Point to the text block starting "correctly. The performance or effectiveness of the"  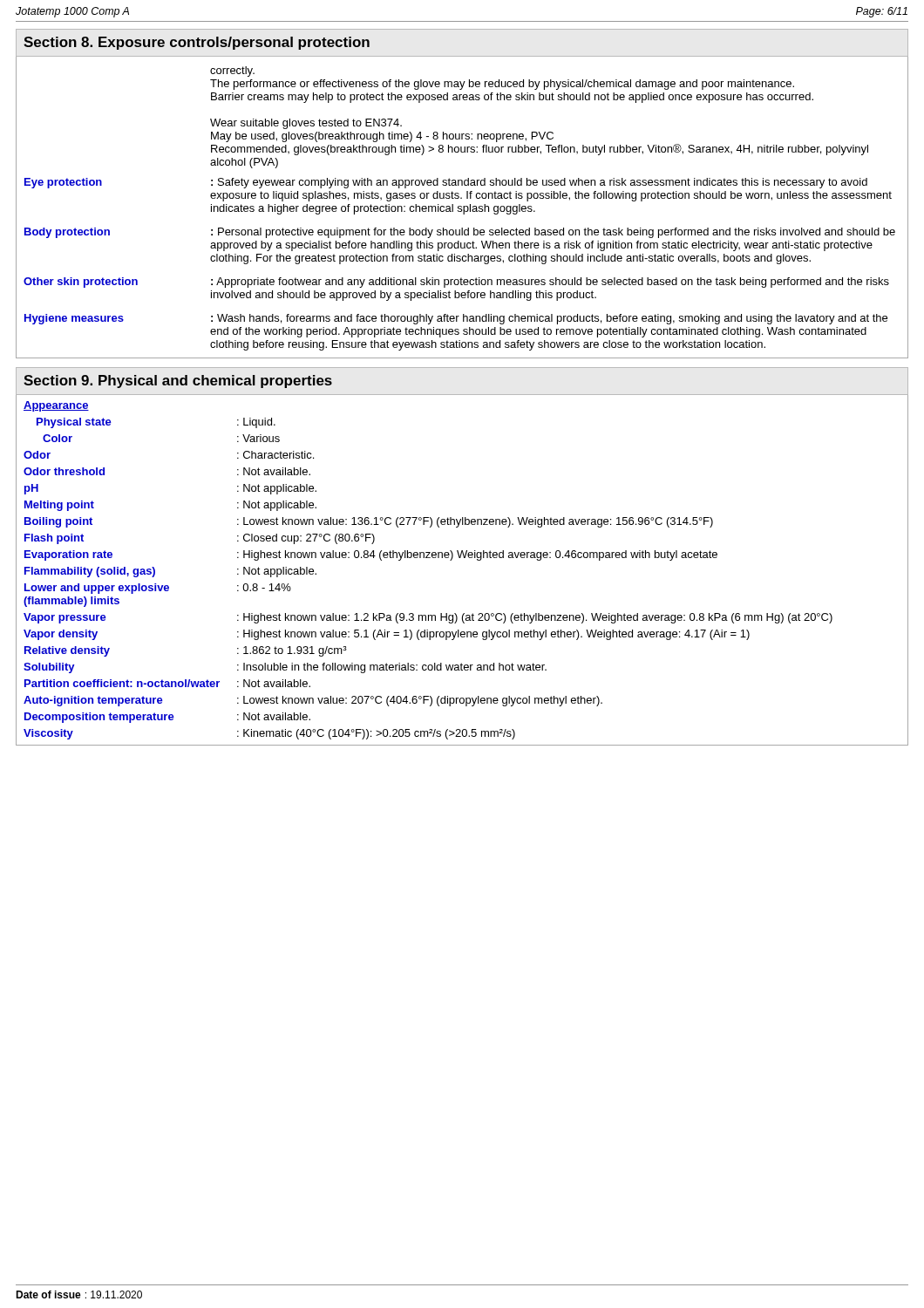(462, 209)
